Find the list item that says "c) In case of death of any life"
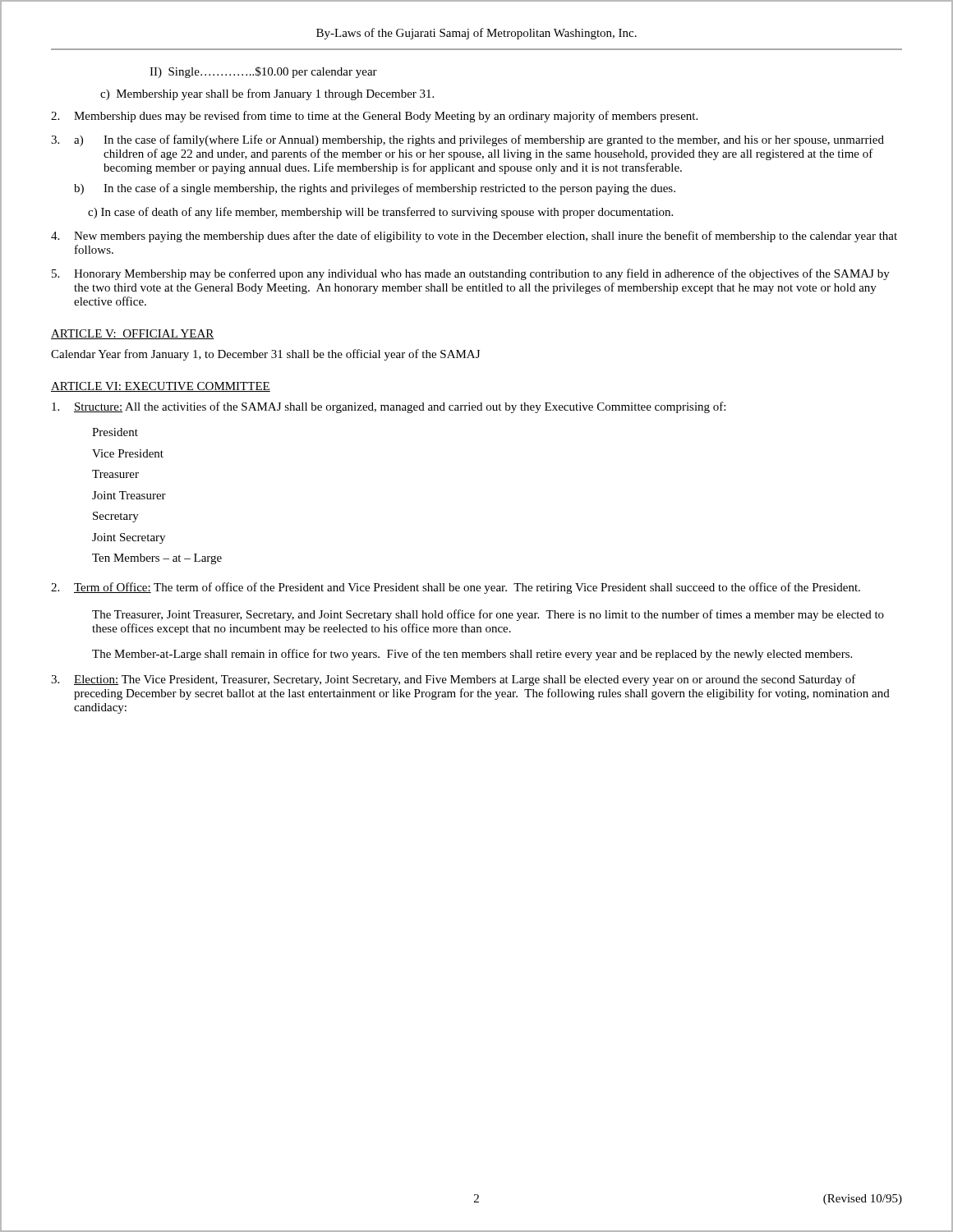953x1232 pixels. pyautogui.click(x=362, y=212)
